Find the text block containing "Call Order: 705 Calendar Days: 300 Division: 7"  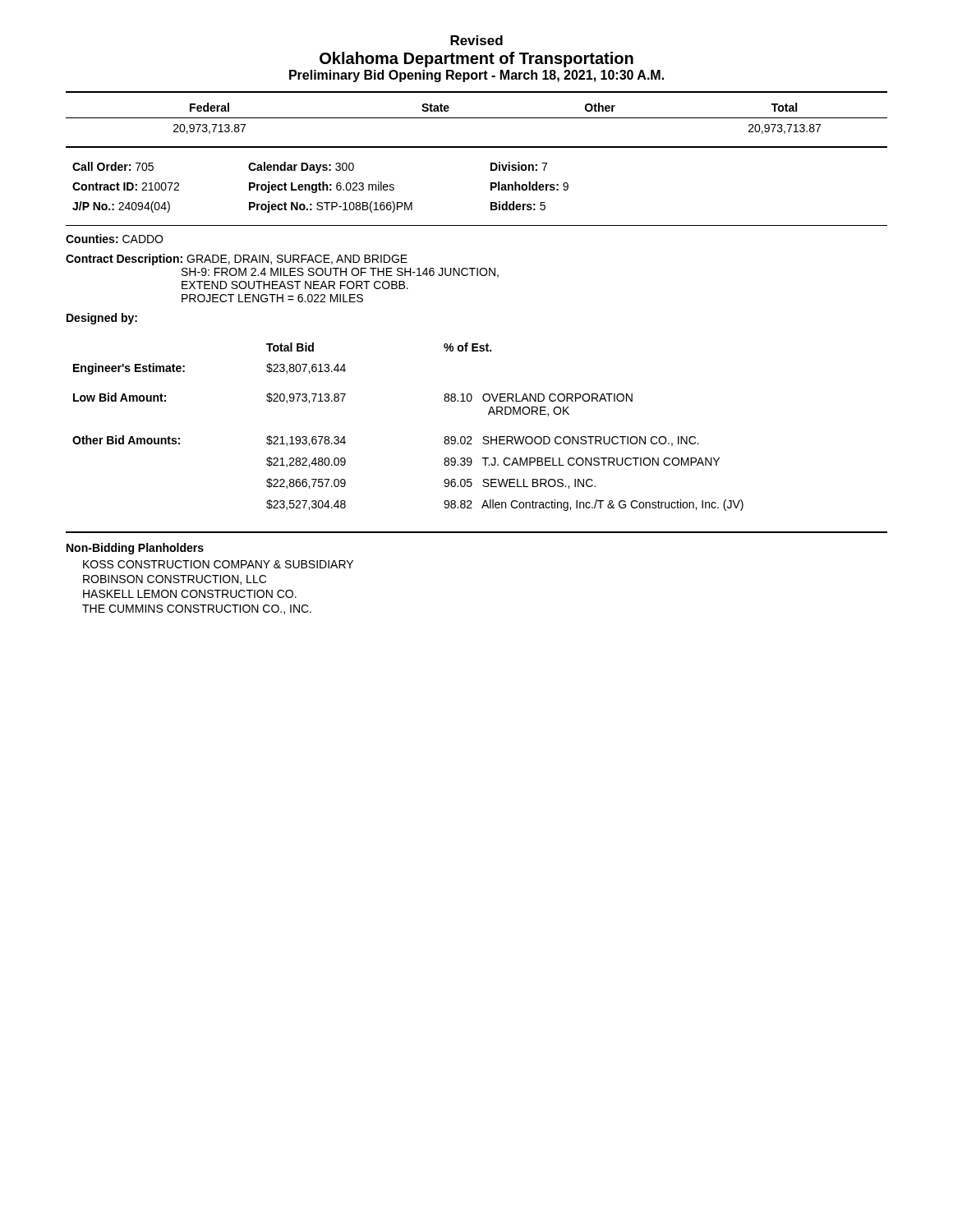310,168
